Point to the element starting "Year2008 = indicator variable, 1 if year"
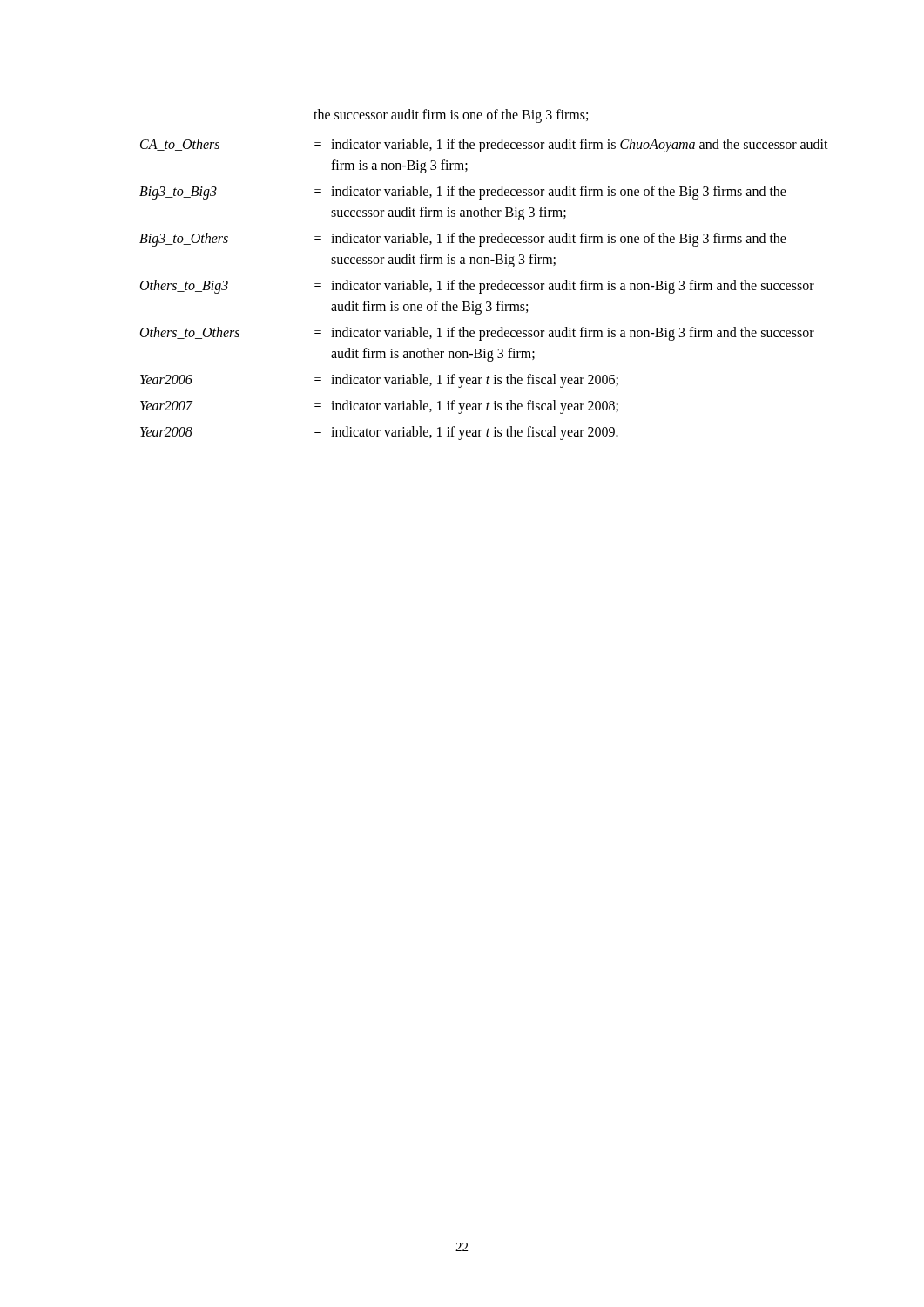This screenshot has width=924, height=1307. [x=488, y=432]
